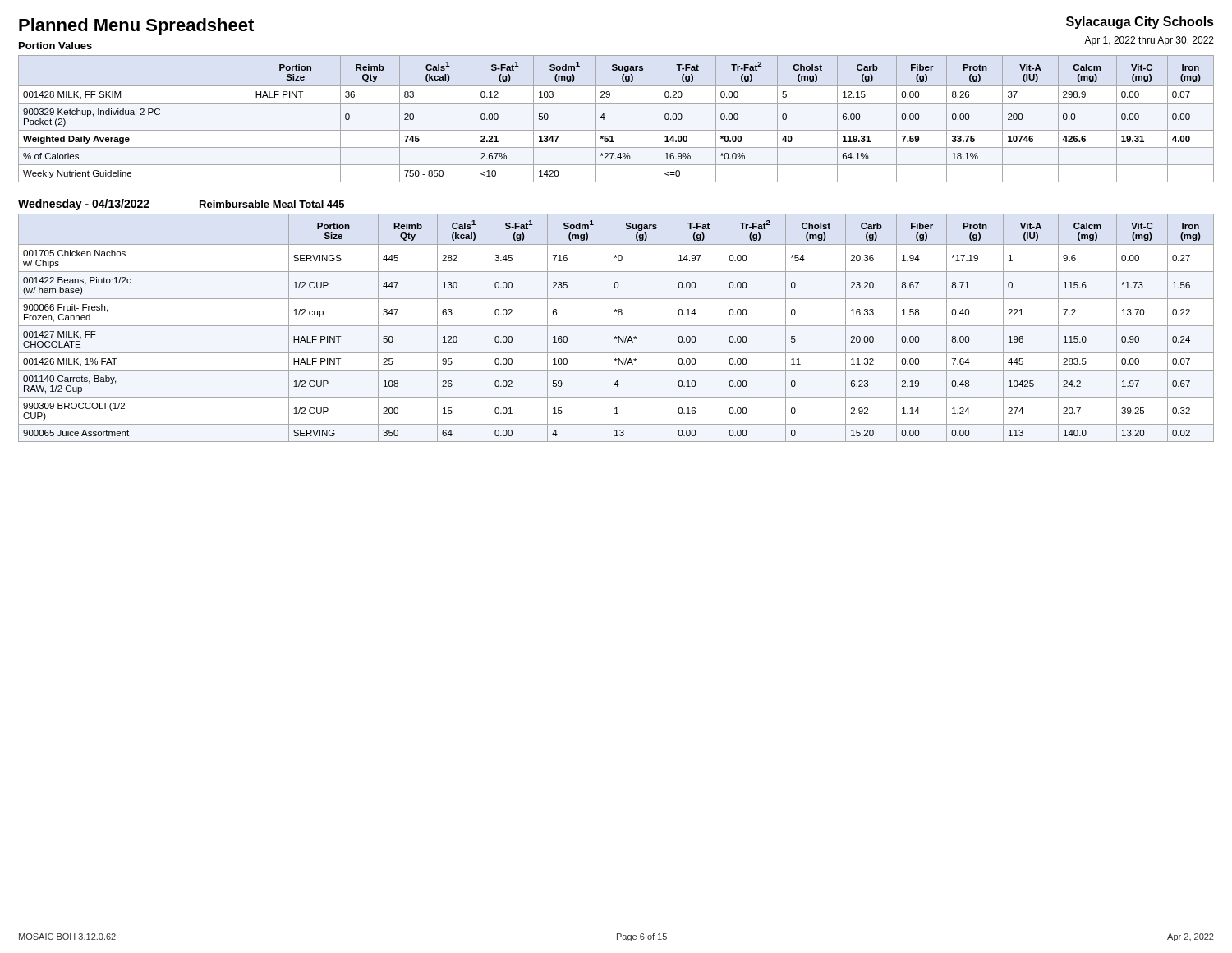
Task: Click where it says "Planned Menu Spreadsheet"
Action: pyautogui.click(x=136, y=25)
